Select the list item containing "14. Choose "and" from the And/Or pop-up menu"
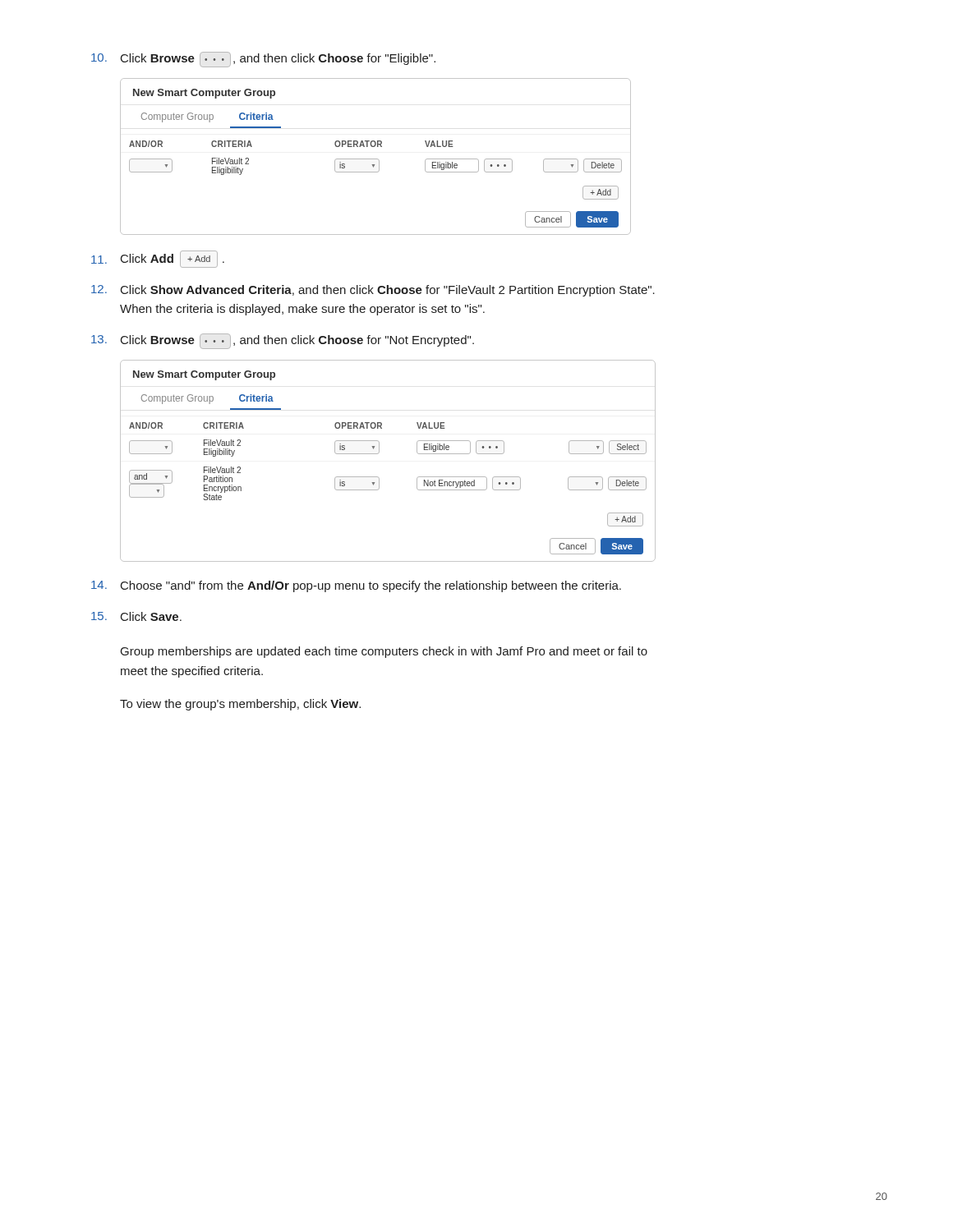 448,585
